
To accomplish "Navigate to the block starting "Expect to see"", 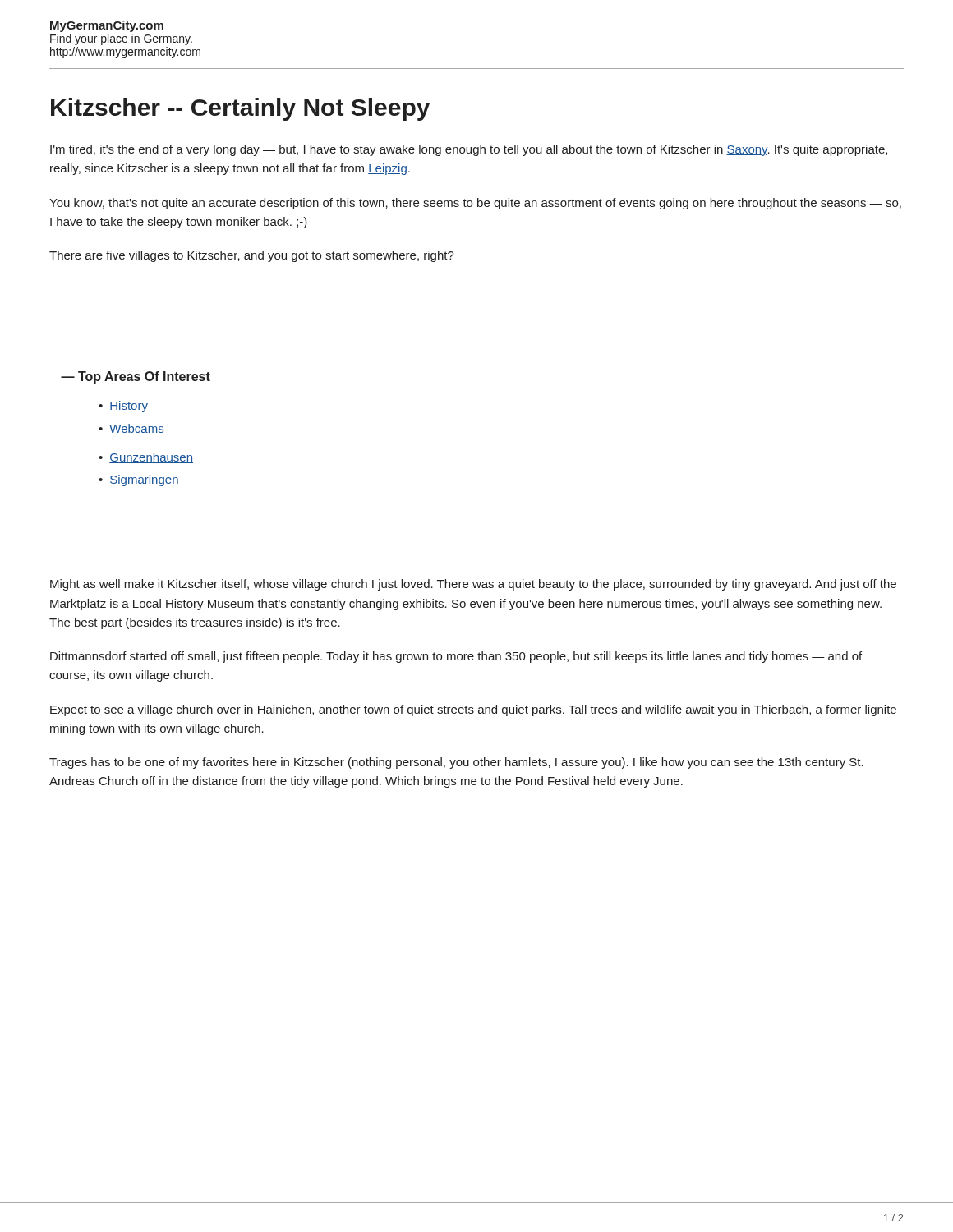I will click(473, 718).
